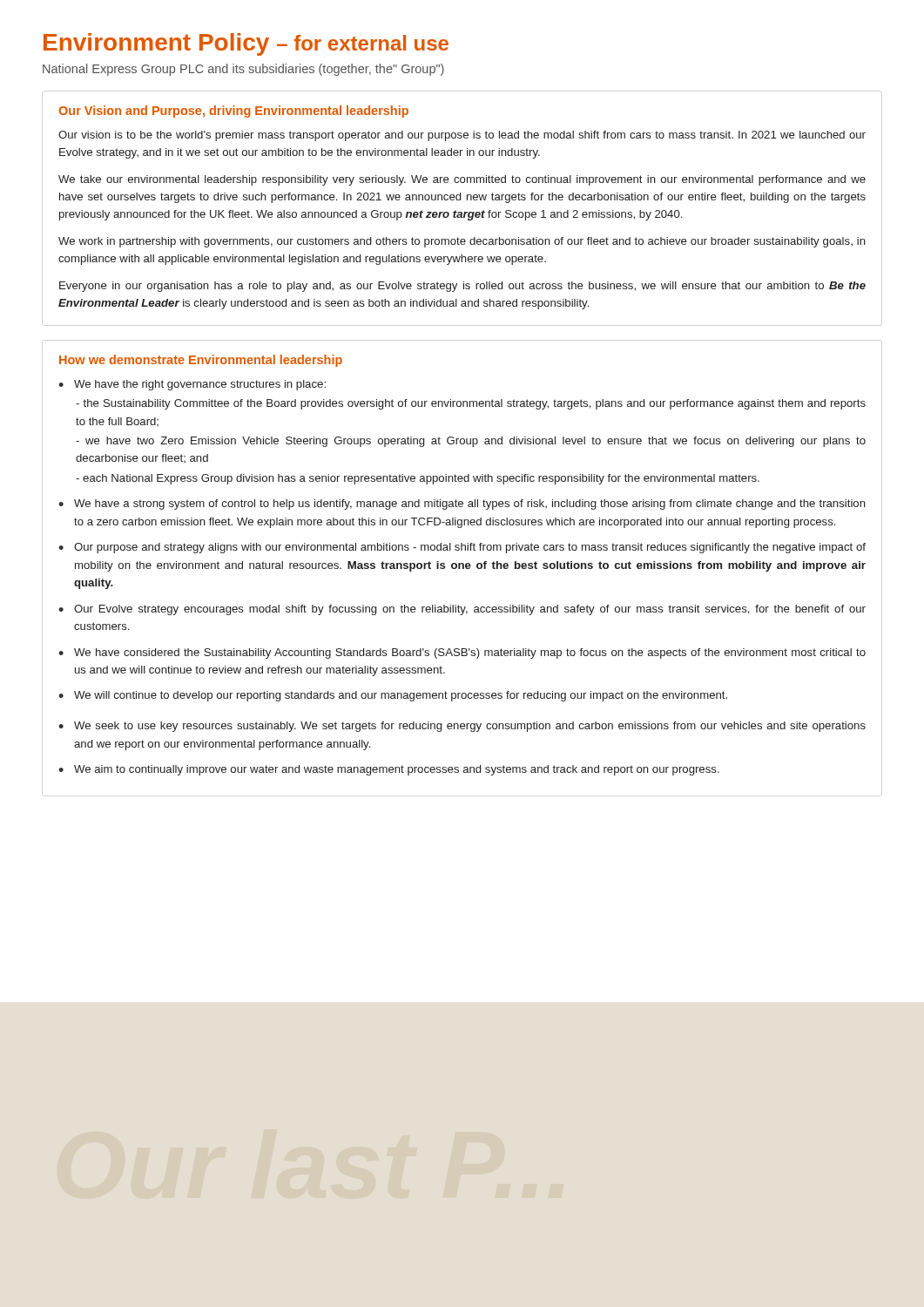Screen dimensions: 1307x924
Task: Point to the element starting "We work in partnership with governments,"
Action: 462,250
